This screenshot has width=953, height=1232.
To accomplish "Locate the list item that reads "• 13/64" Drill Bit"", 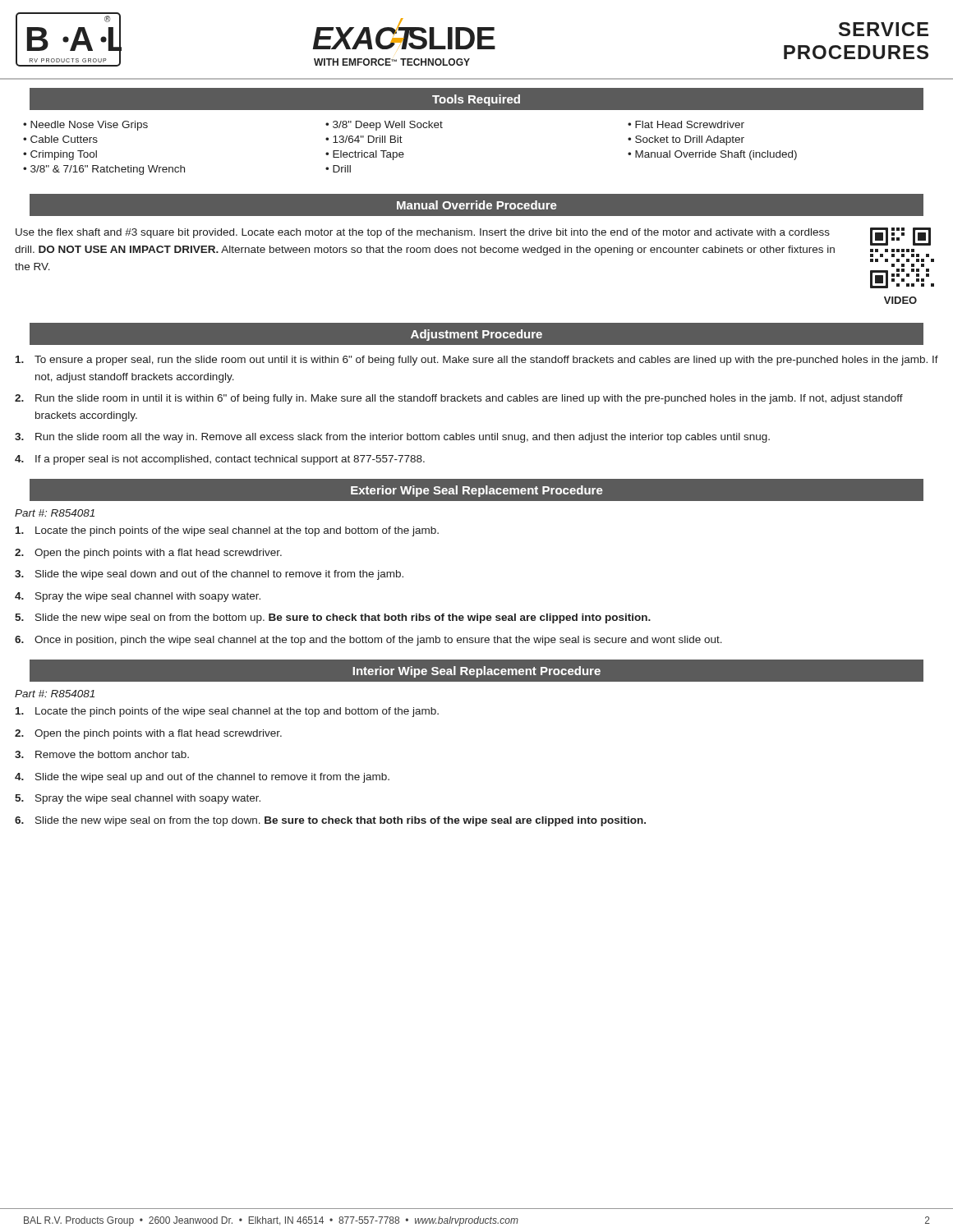I will click(x=364, y=139).
